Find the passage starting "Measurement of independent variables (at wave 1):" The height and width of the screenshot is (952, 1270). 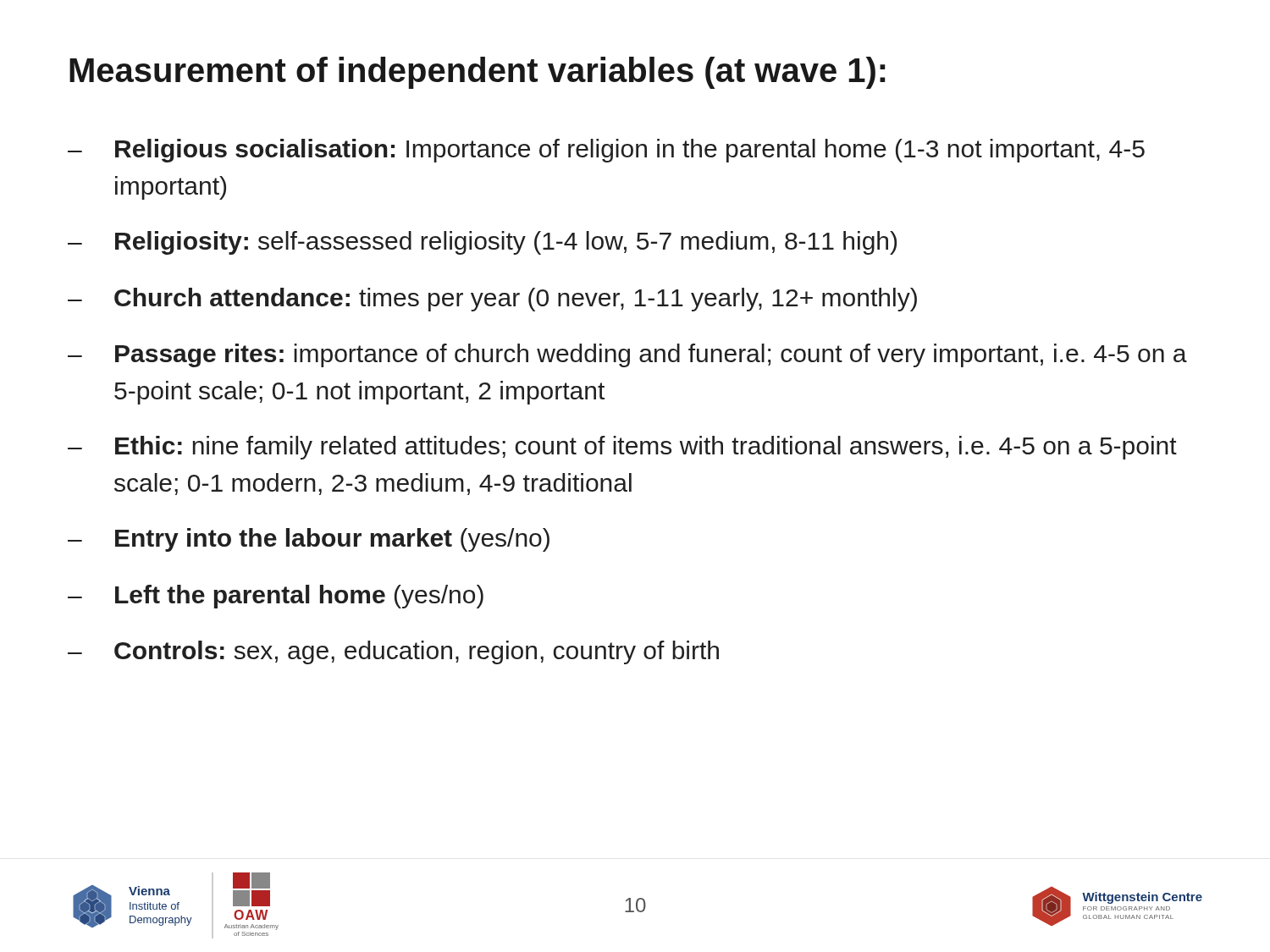click(x=635, y=78)
